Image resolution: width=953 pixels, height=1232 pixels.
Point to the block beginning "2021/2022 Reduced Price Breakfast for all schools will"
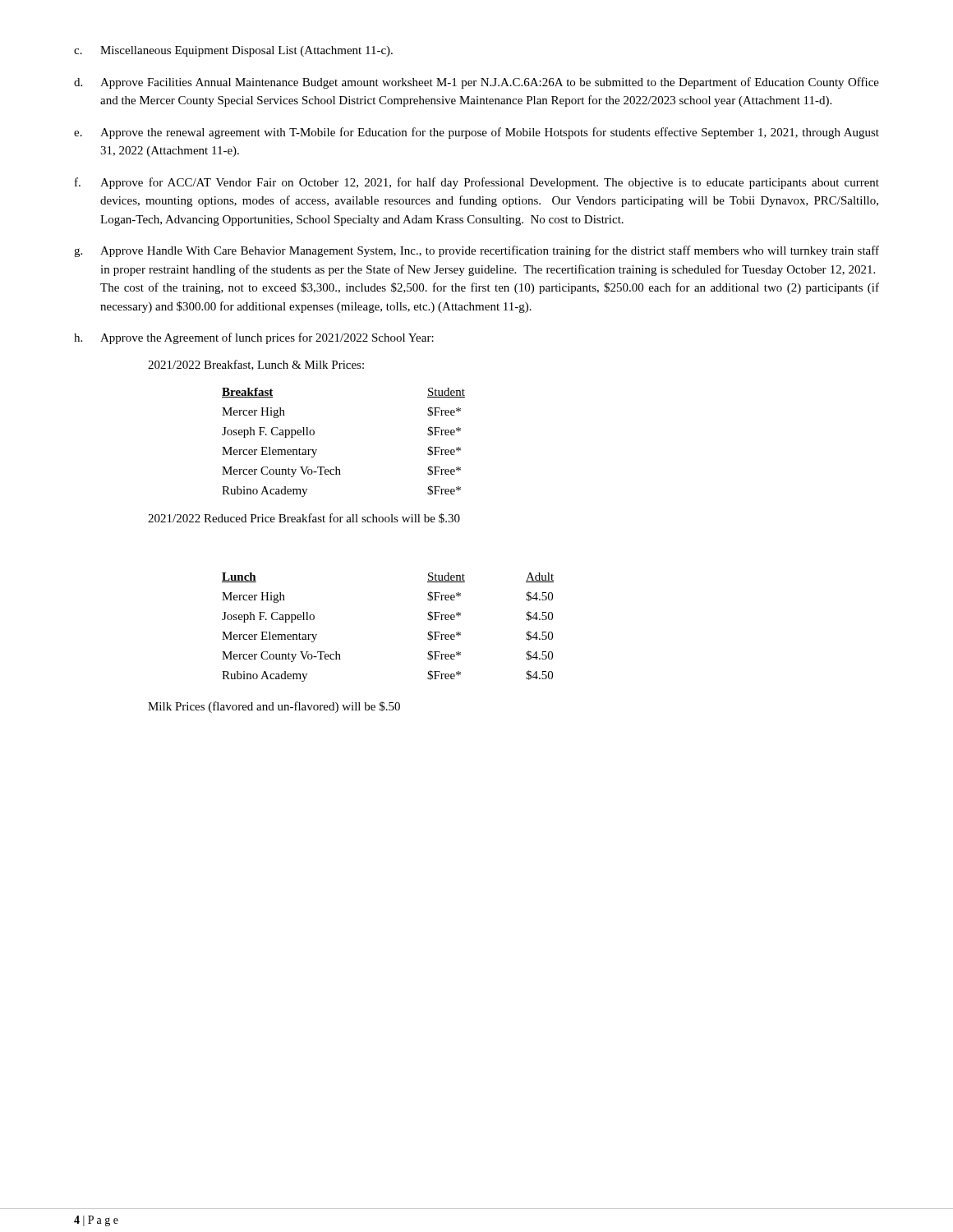click(x=304, y=518)
